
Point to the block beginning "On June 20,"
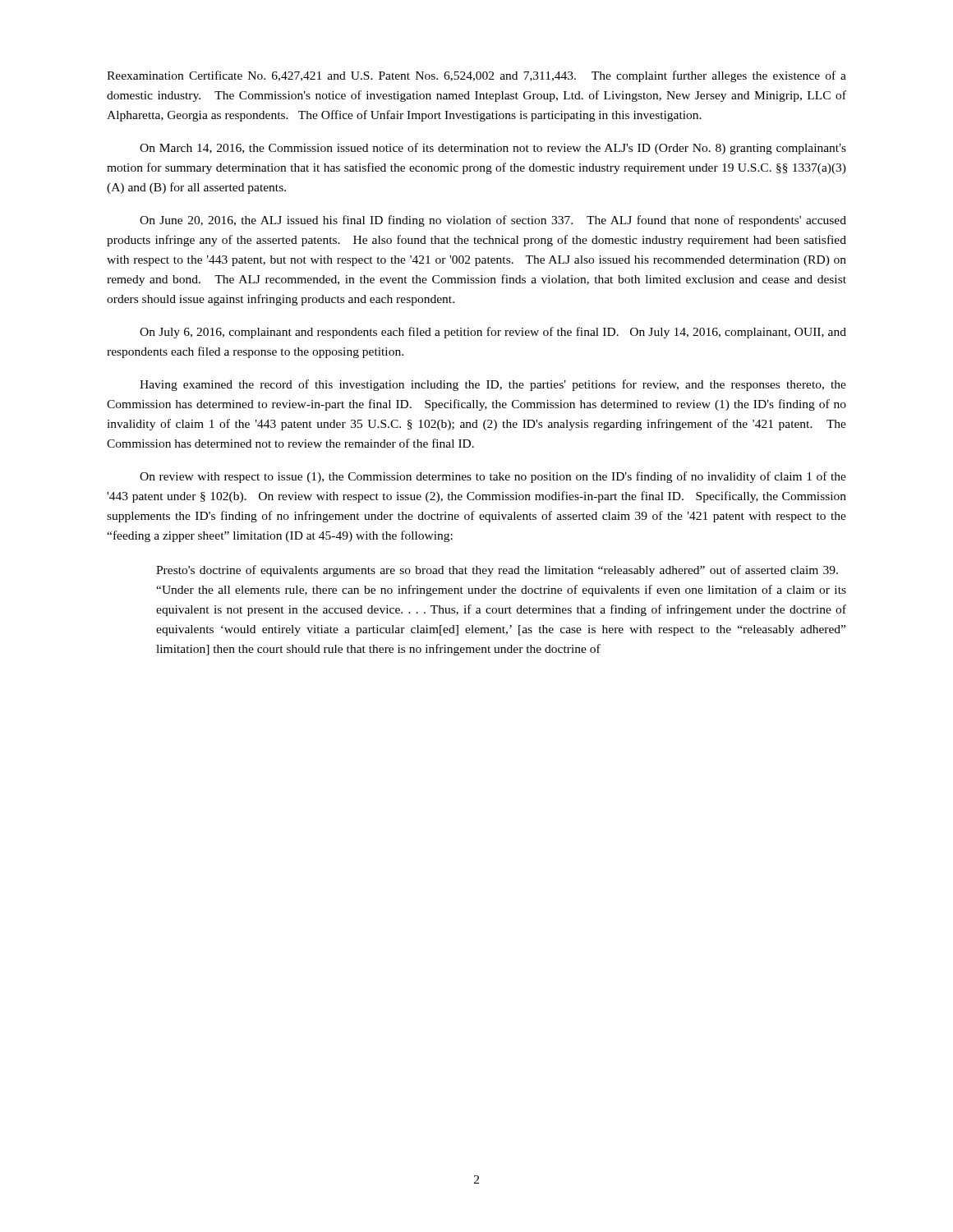tap(476, 259)
